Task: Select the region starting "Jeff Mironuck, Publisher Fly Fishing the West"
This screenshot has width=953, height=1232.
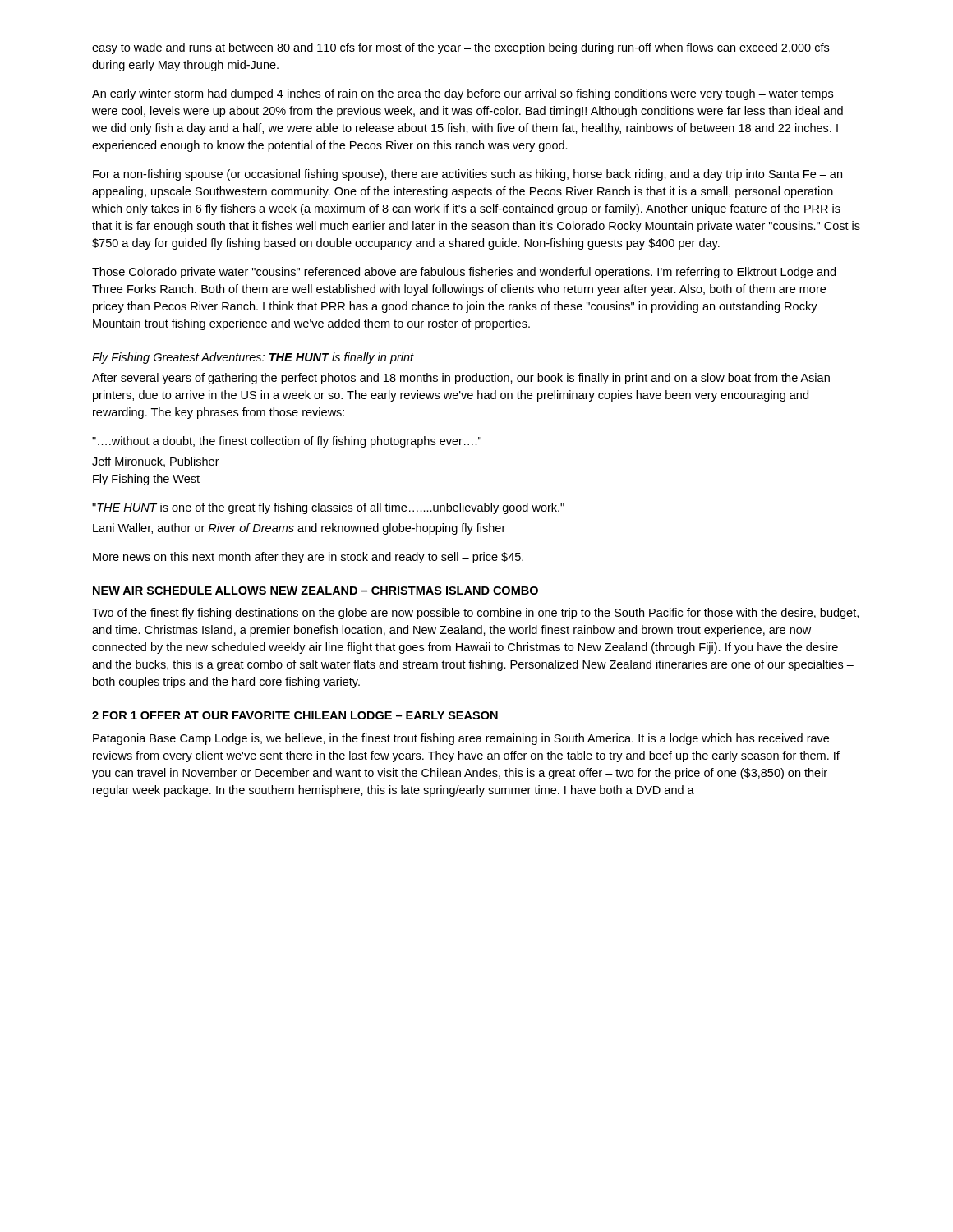Action: (x=155, y=470)
